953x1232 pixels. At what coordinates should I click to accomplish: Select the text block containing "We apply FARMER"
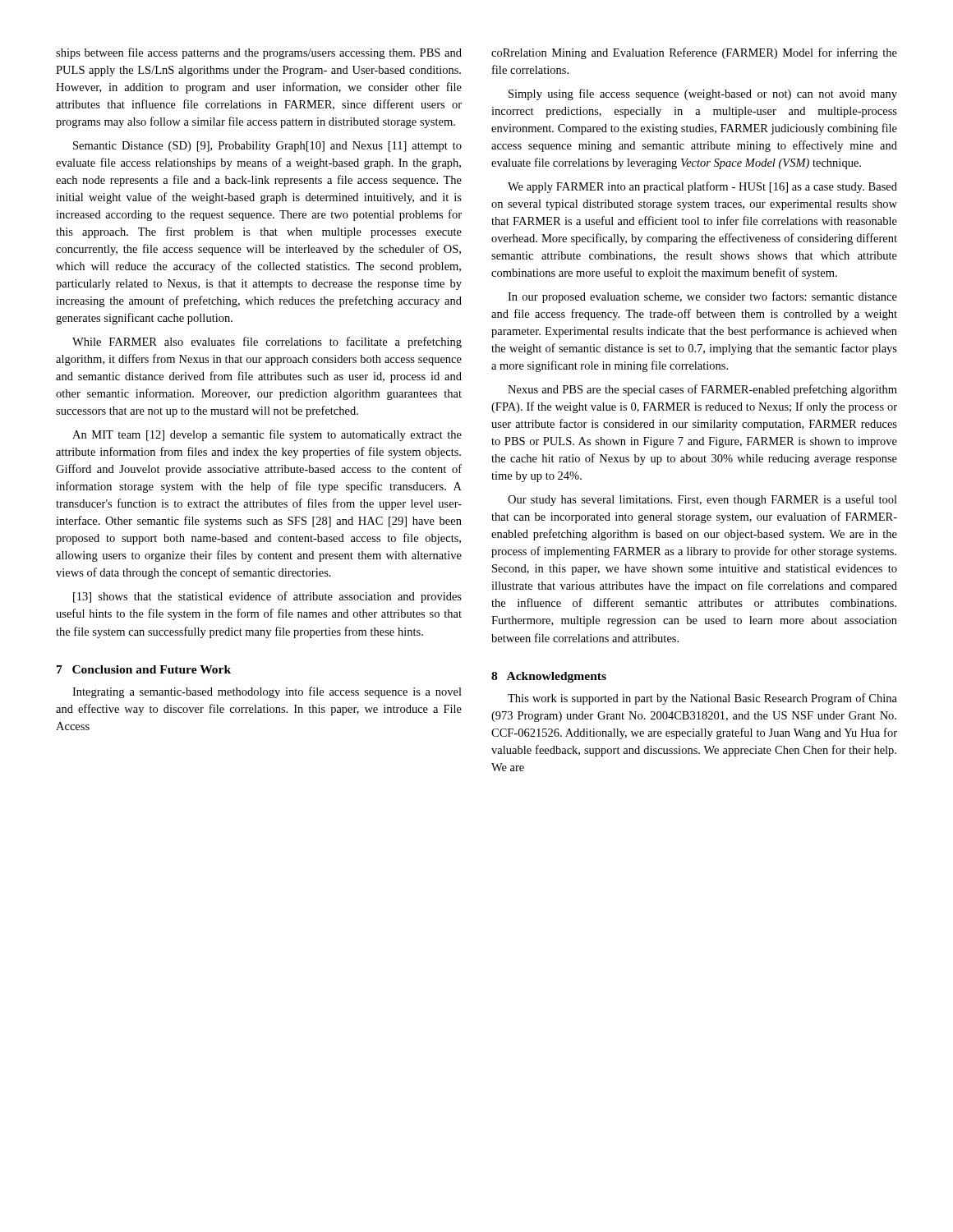pyautogui.click(x=694, y=230)
